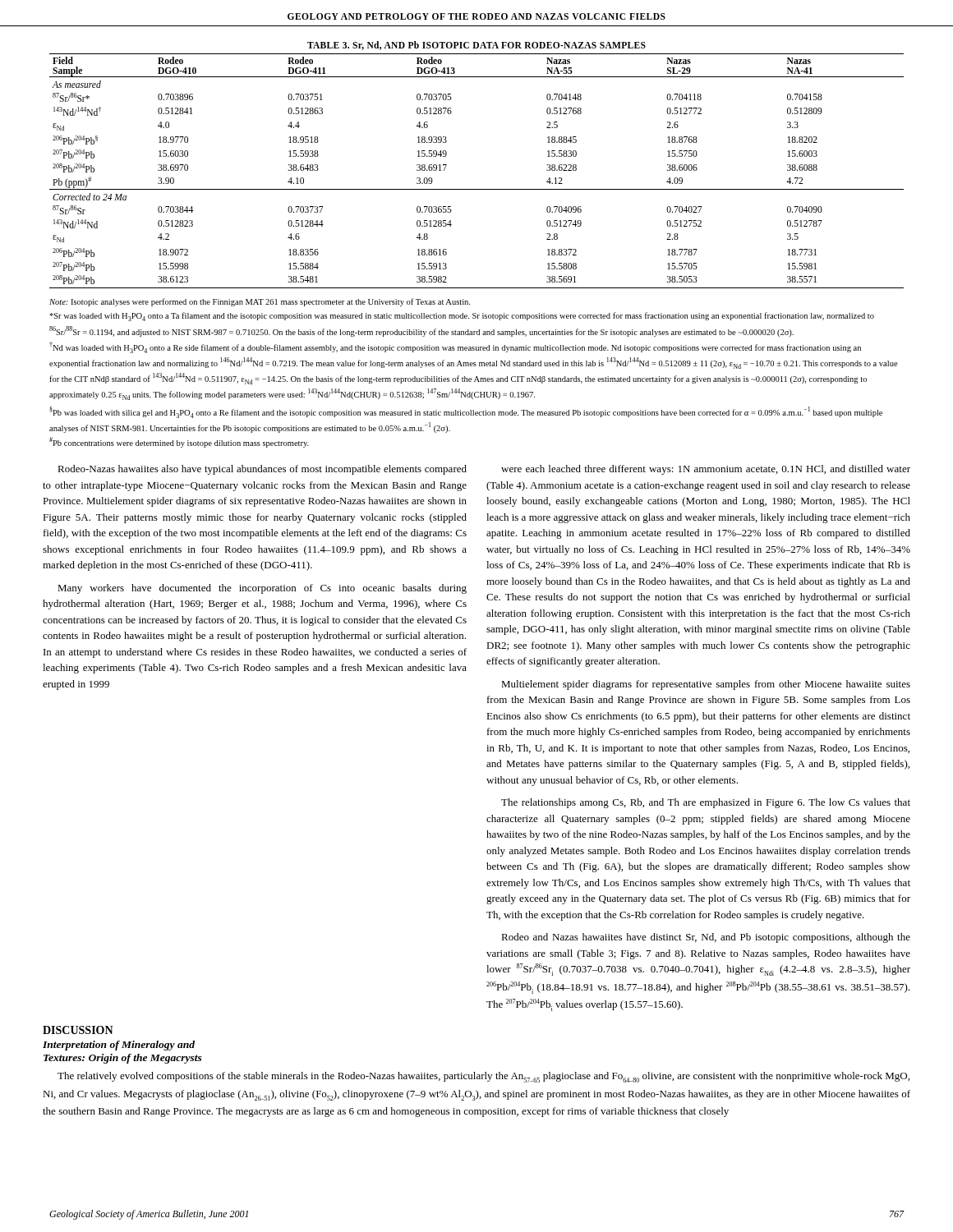Select the passage starting "Interpretation of Mineralogy andTextures: Origin"
The width and height of the screenshot is (953, 1232).
pyautogui.click(x=122, y=1051)
